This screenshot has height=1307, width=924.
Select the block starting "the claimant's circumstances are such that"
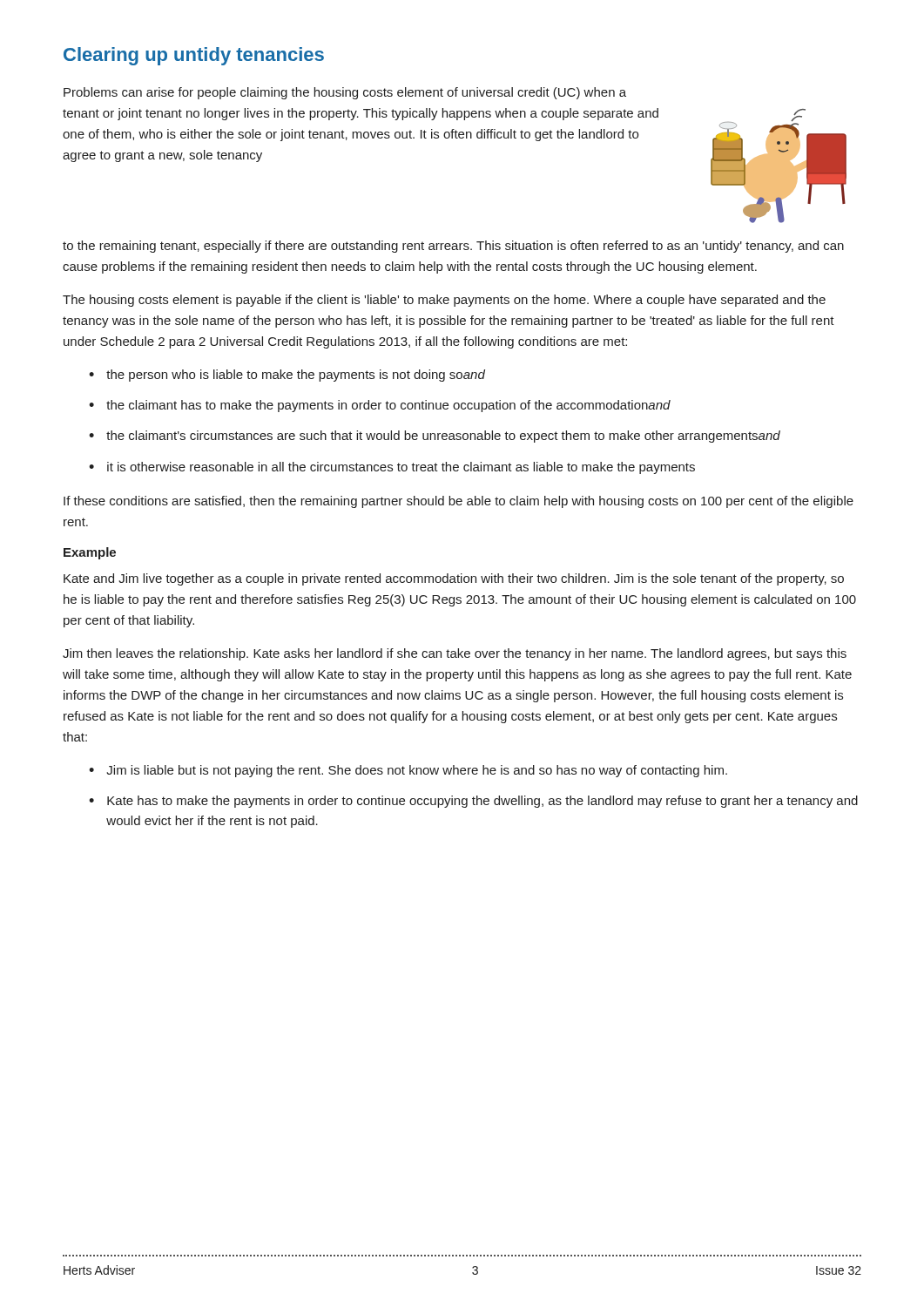point(443,436)
